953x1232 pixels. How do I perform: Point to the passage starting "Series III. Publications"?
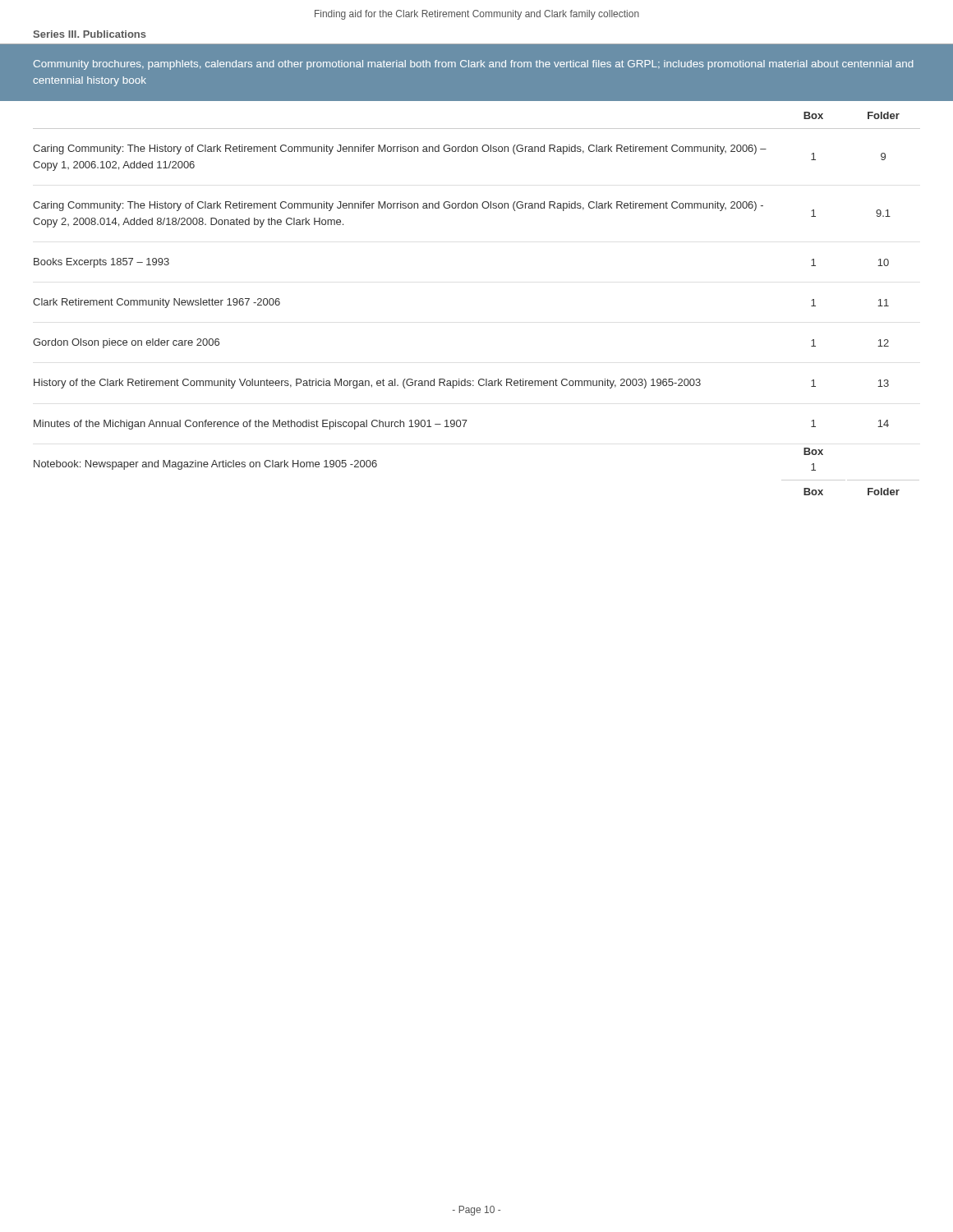90,34
